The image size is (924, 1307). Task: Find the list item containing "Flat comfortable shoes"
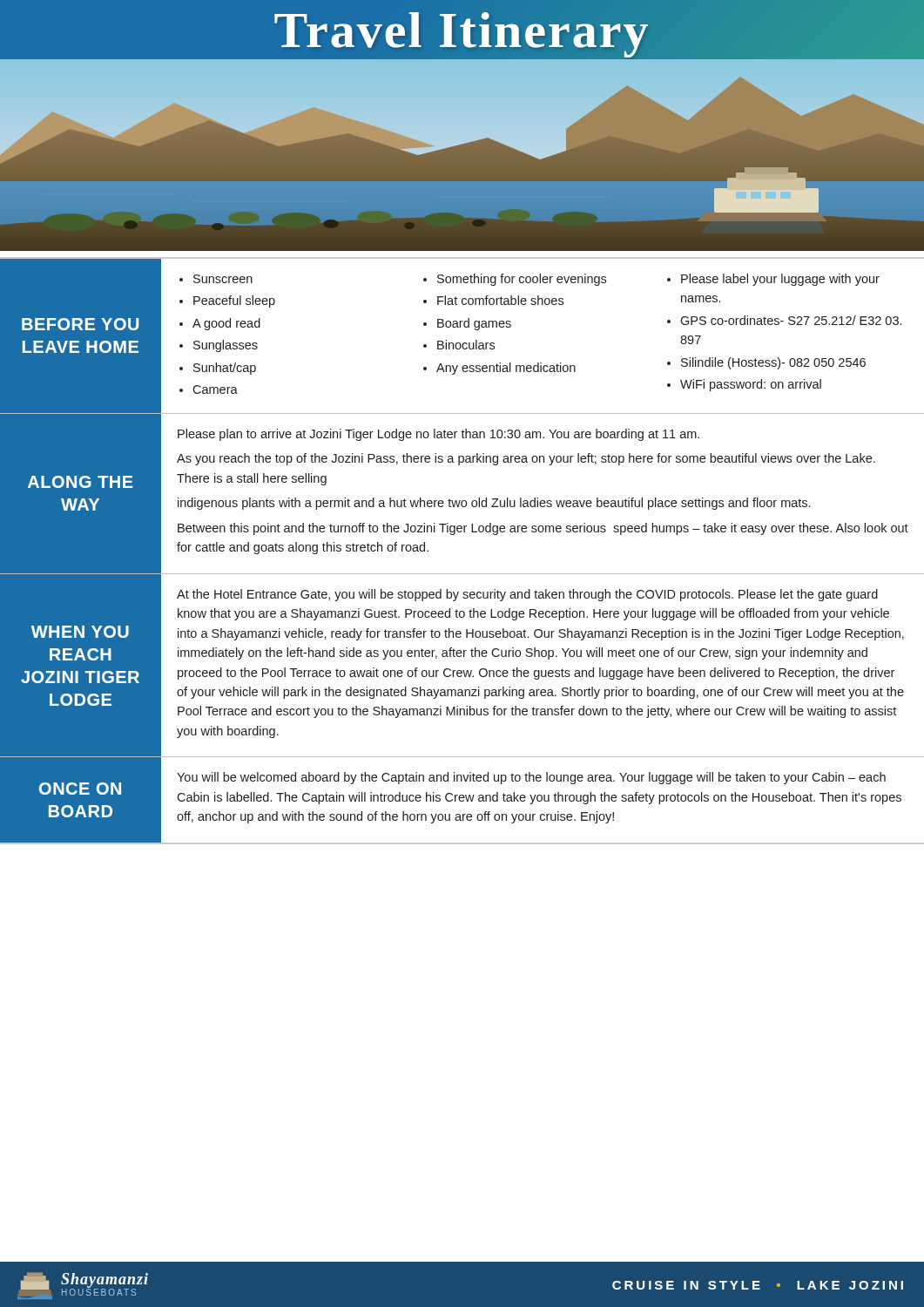[500, 301]
